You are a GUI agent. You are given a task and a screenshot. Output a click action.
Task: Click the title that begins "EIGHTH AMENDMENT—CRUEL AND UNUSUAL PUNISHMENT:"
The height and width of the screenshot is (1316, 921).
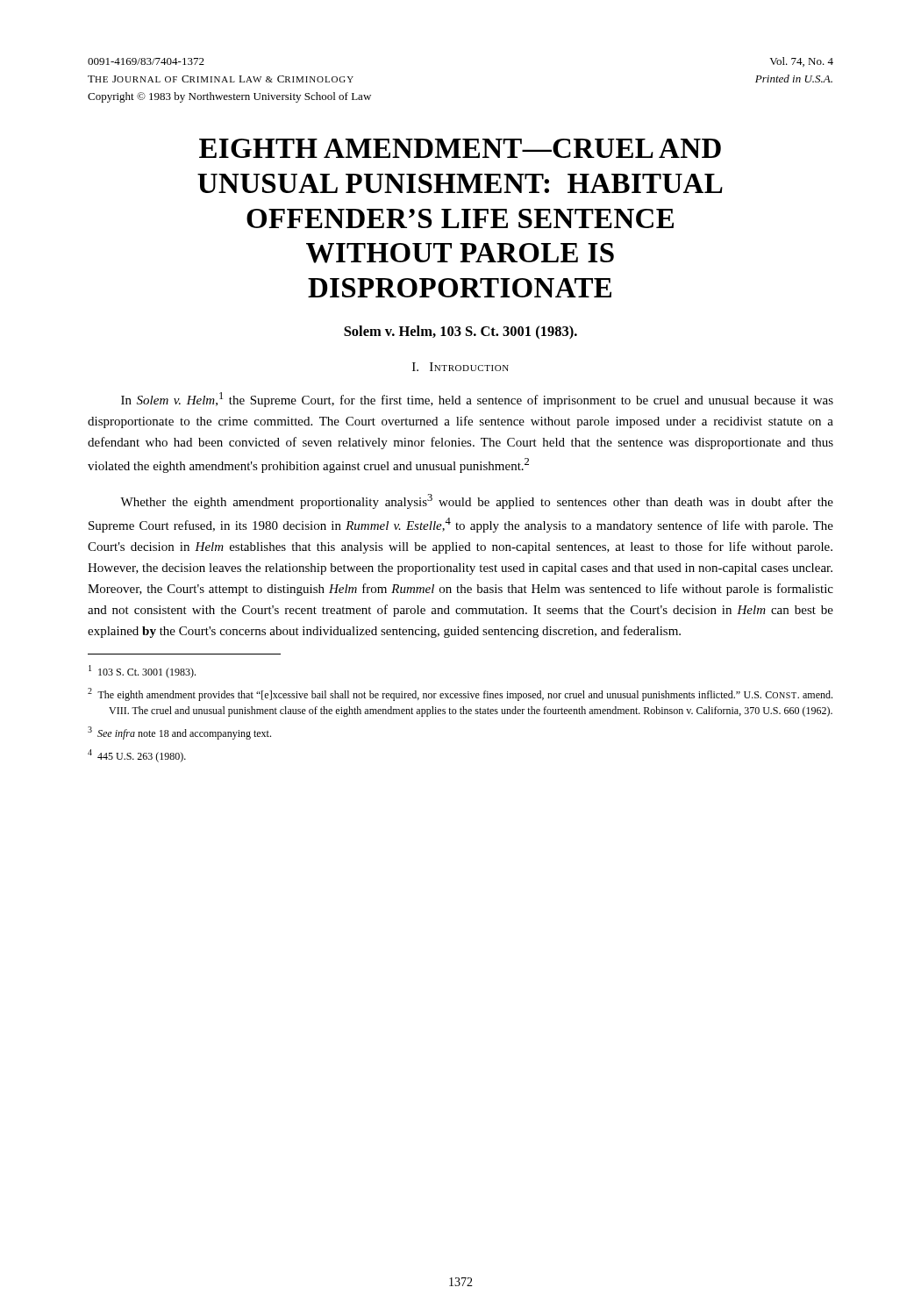[x=460, y=219]
